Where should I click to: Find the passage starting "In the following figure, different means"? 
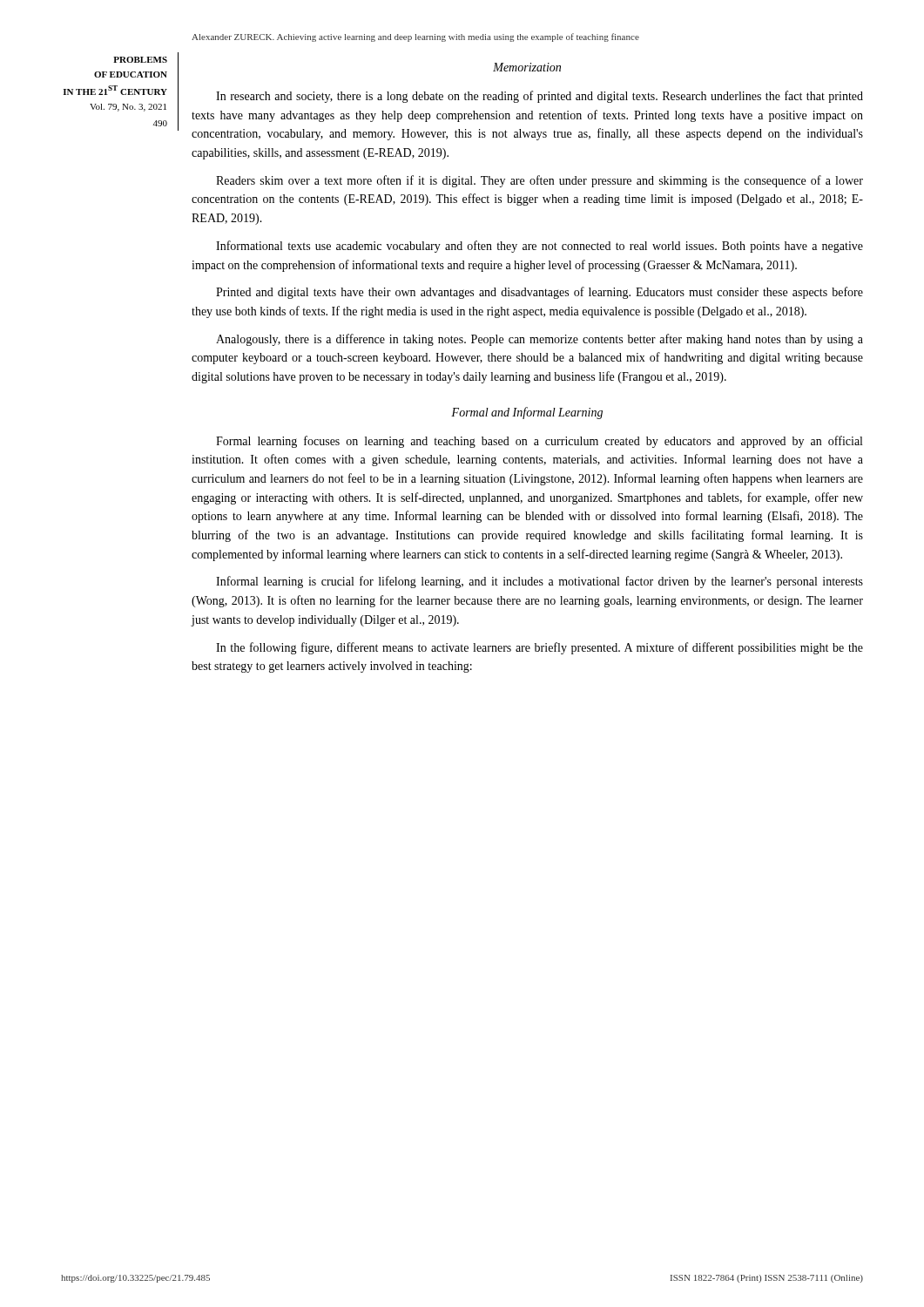coord(527,657)
